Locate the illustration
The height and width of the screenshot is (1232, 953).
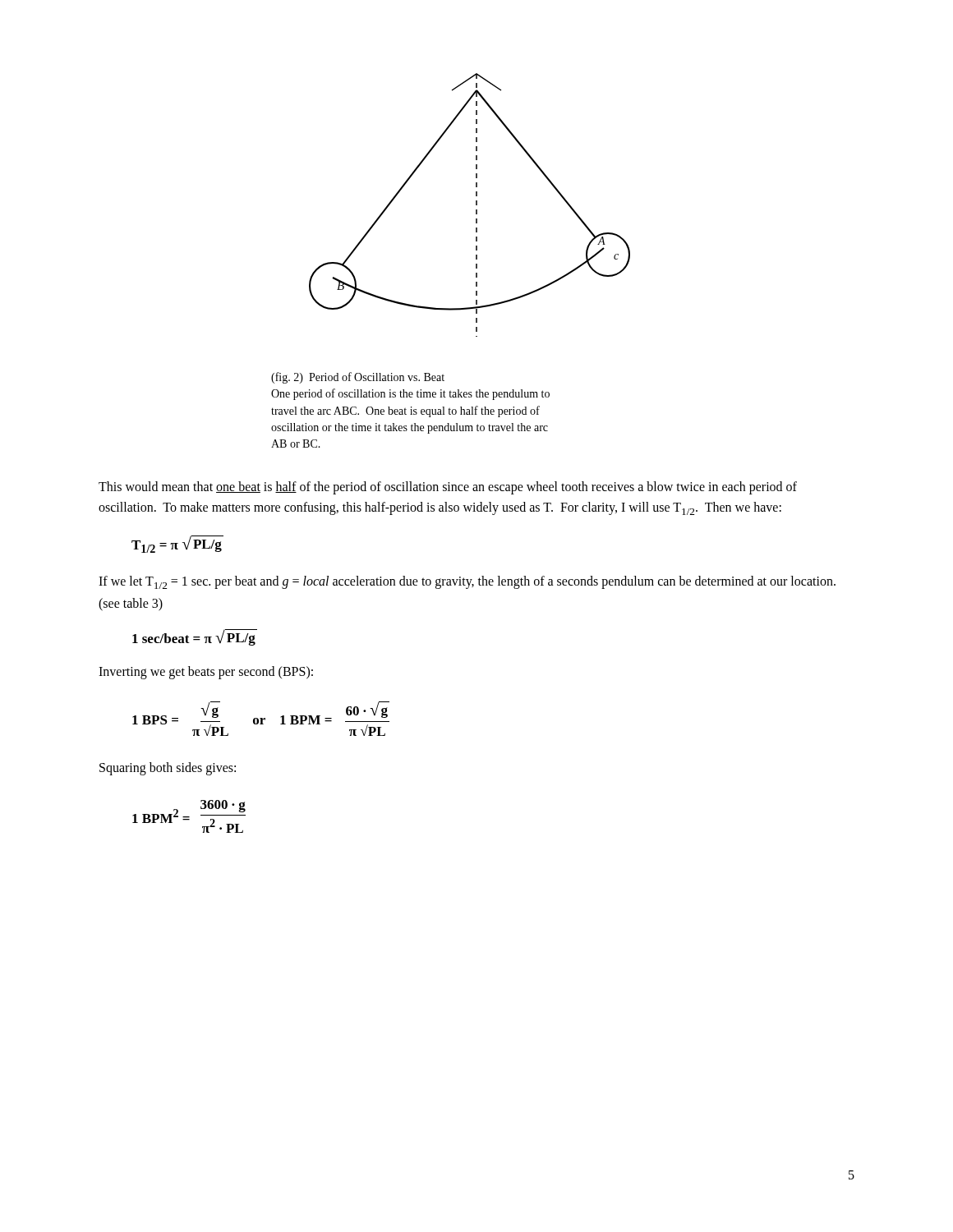[x=476, y=205]
